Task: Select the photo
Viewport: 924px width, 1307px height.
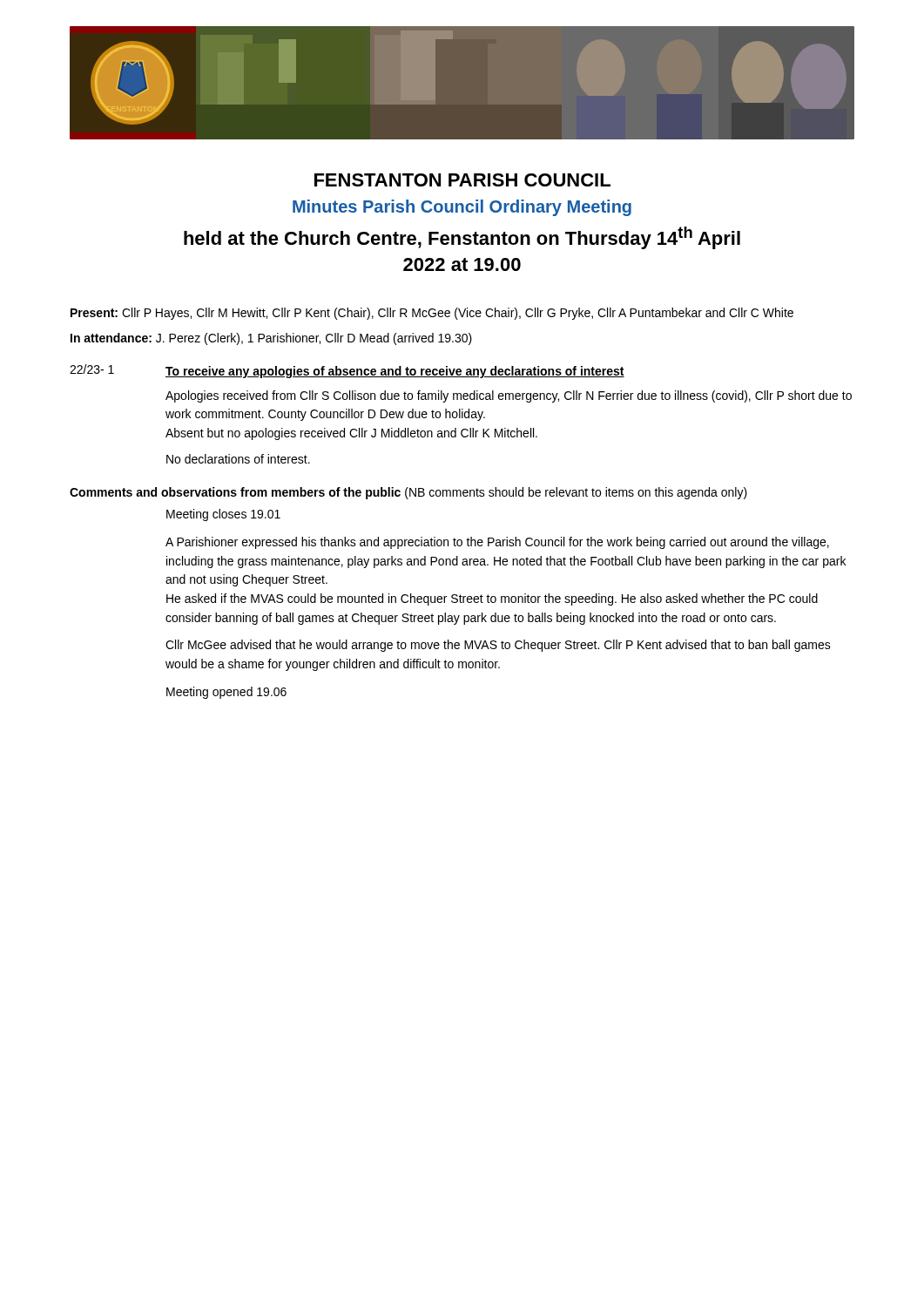Action: [x=462, y=83]
